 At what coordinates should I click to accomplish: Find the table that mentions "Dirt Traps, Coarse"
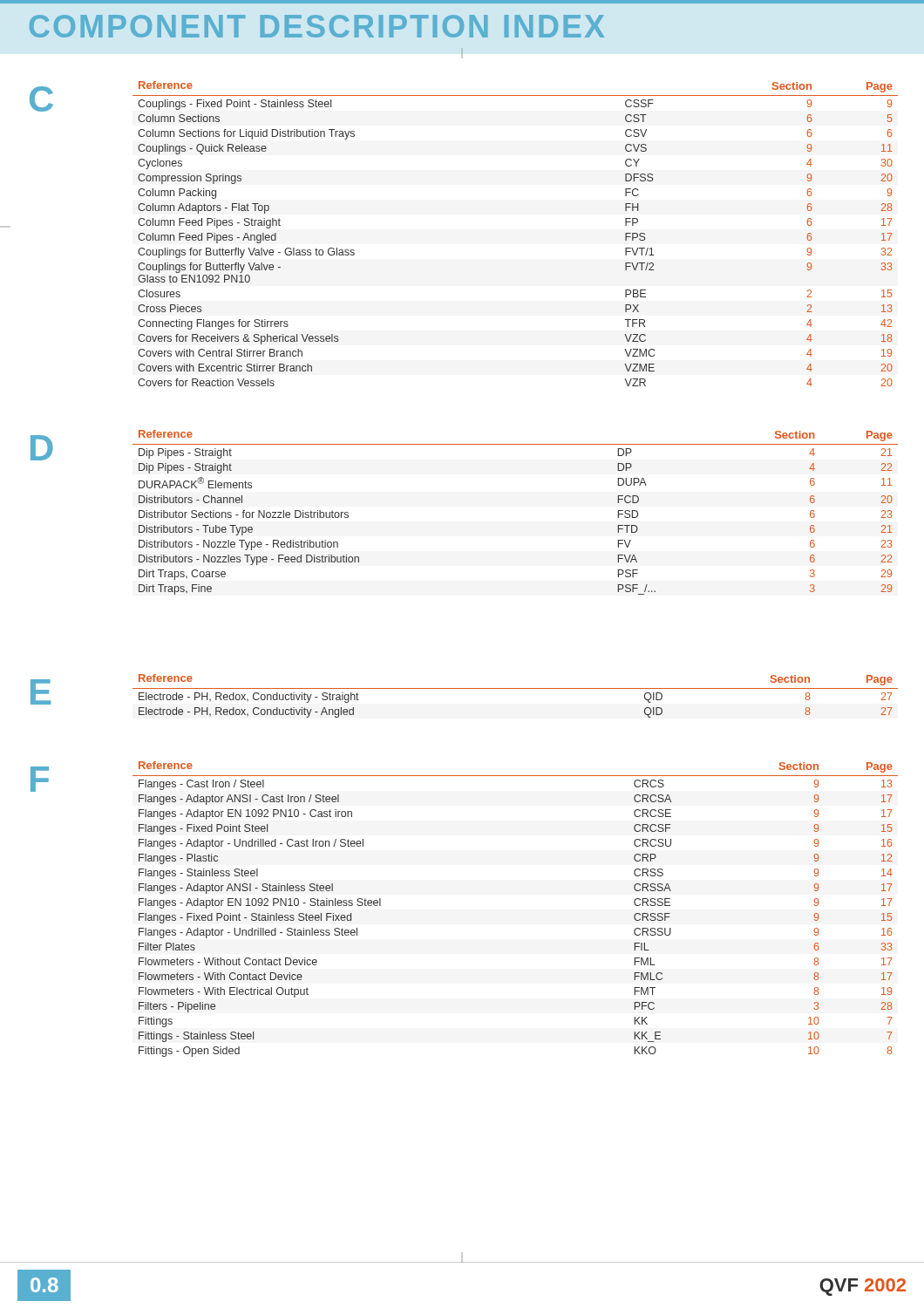click(515, 511)
